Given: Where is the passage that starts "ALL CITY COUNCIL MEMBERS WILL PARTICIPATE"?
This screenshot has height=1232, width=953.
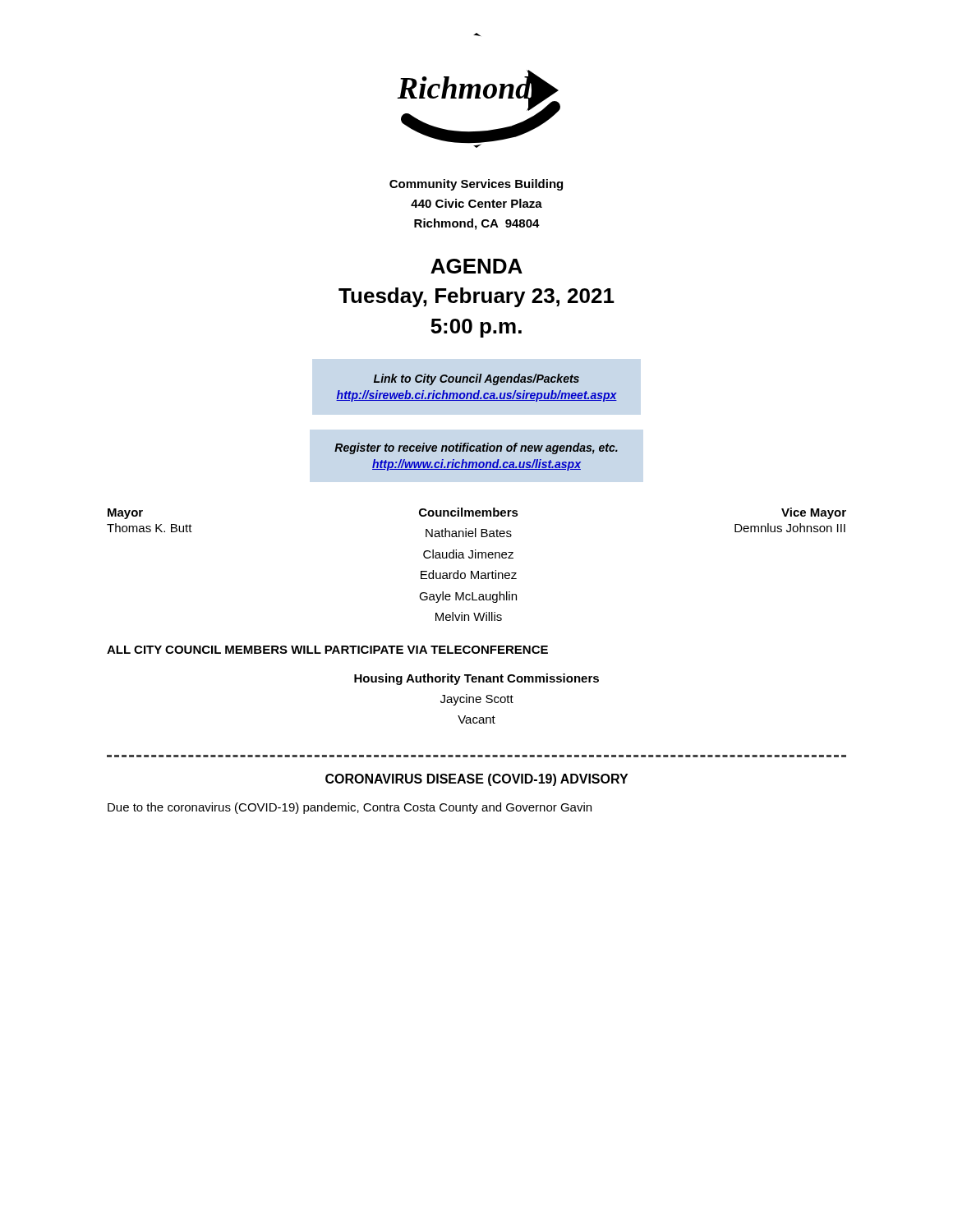Looking at the screenshot, I should [x=328, y=649].
